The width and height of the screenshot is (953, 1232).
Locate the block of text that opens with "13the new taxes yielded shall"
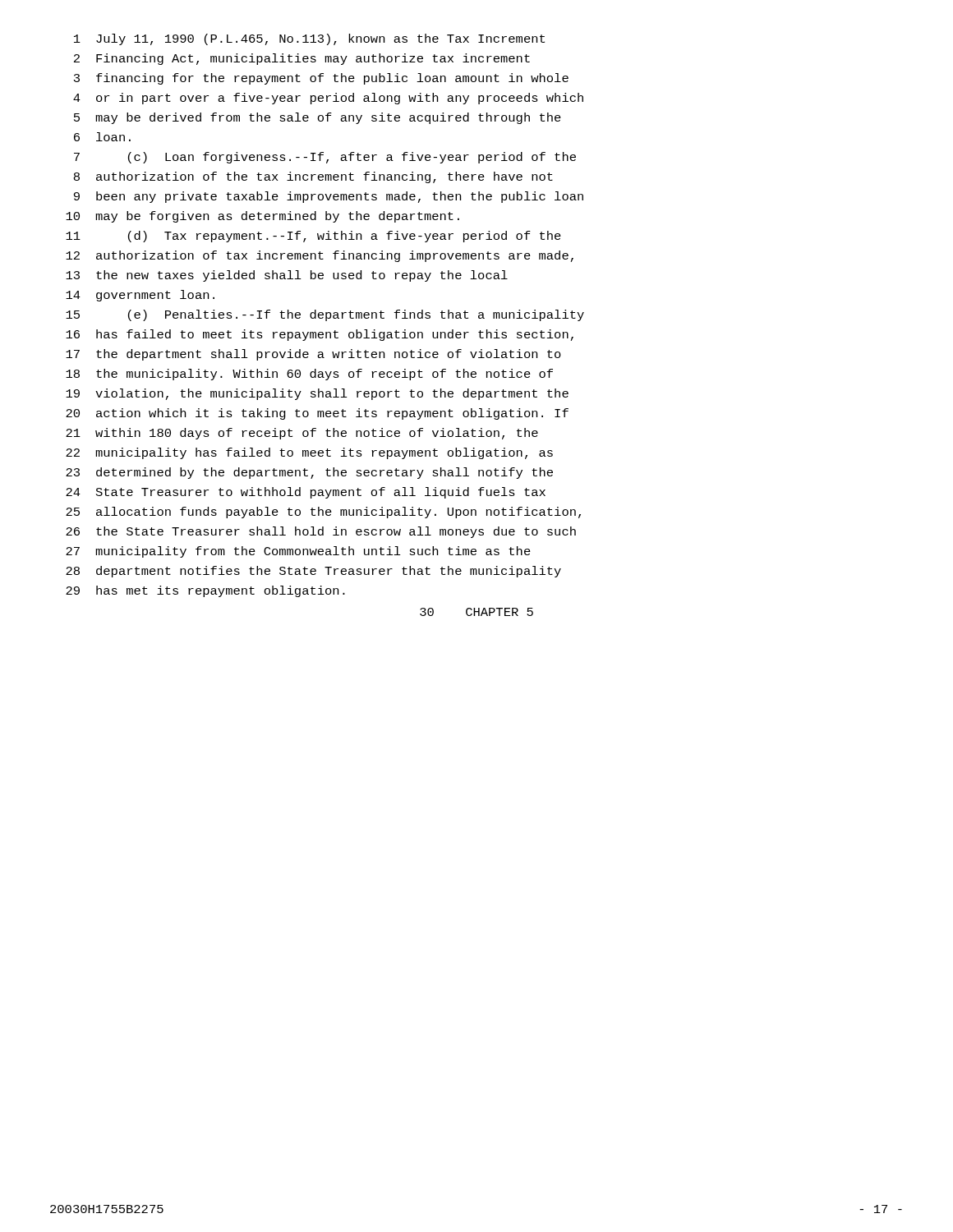tap(476, 276)
